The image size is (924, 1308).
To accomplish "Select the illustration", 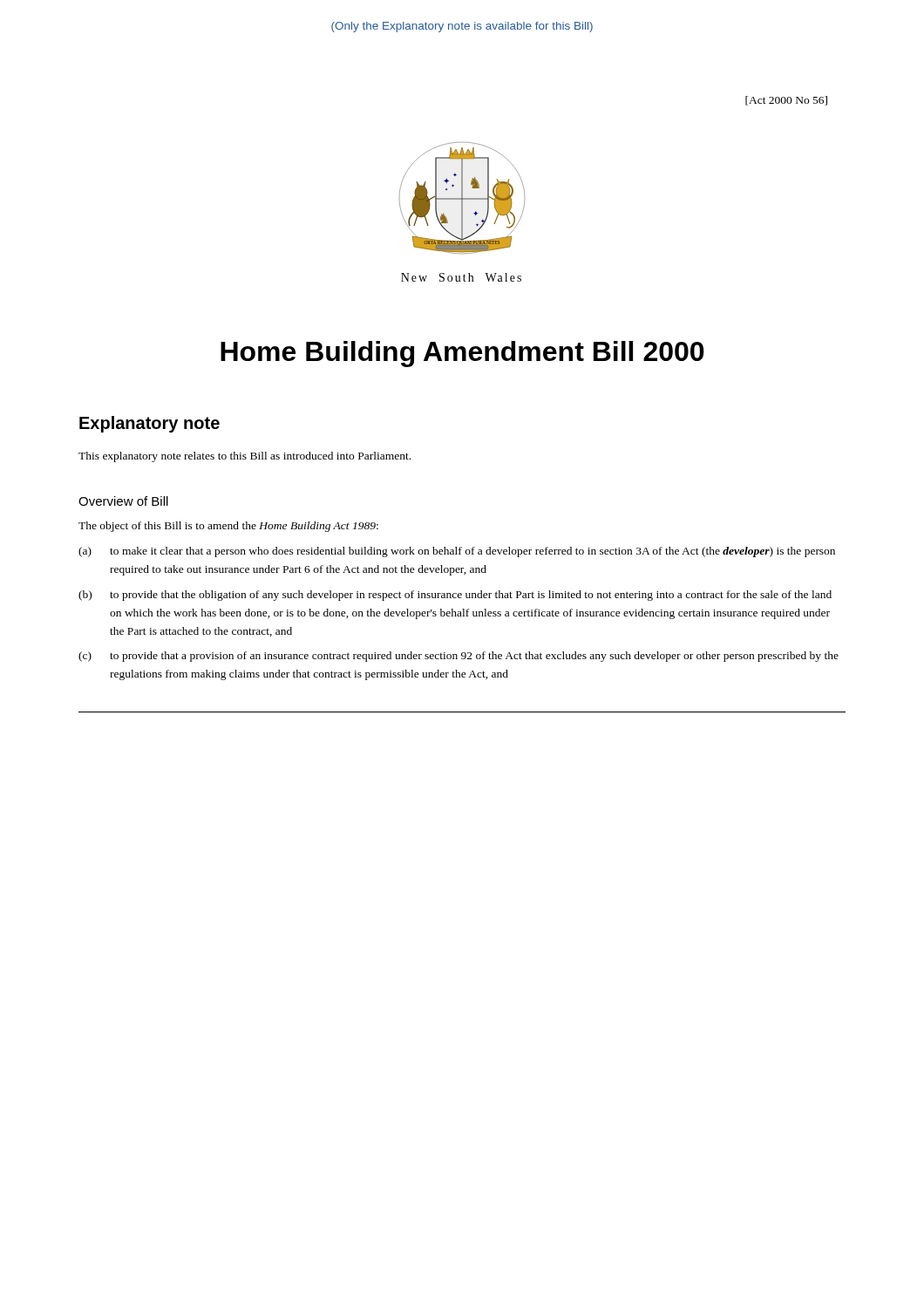I will pos(462,187).
